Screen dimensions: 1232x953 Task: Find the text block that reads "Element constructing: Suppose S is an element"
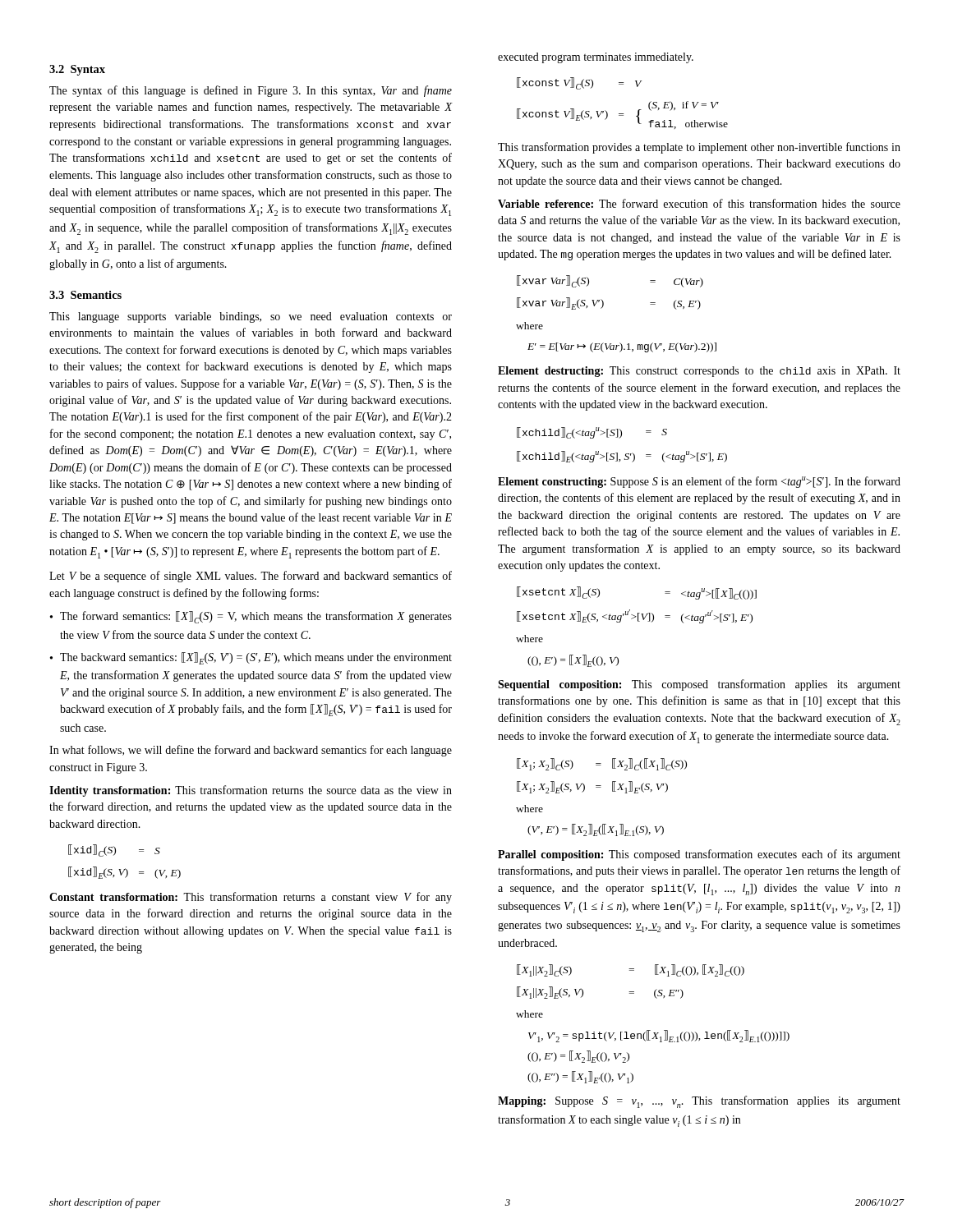[x=699, y=522]
